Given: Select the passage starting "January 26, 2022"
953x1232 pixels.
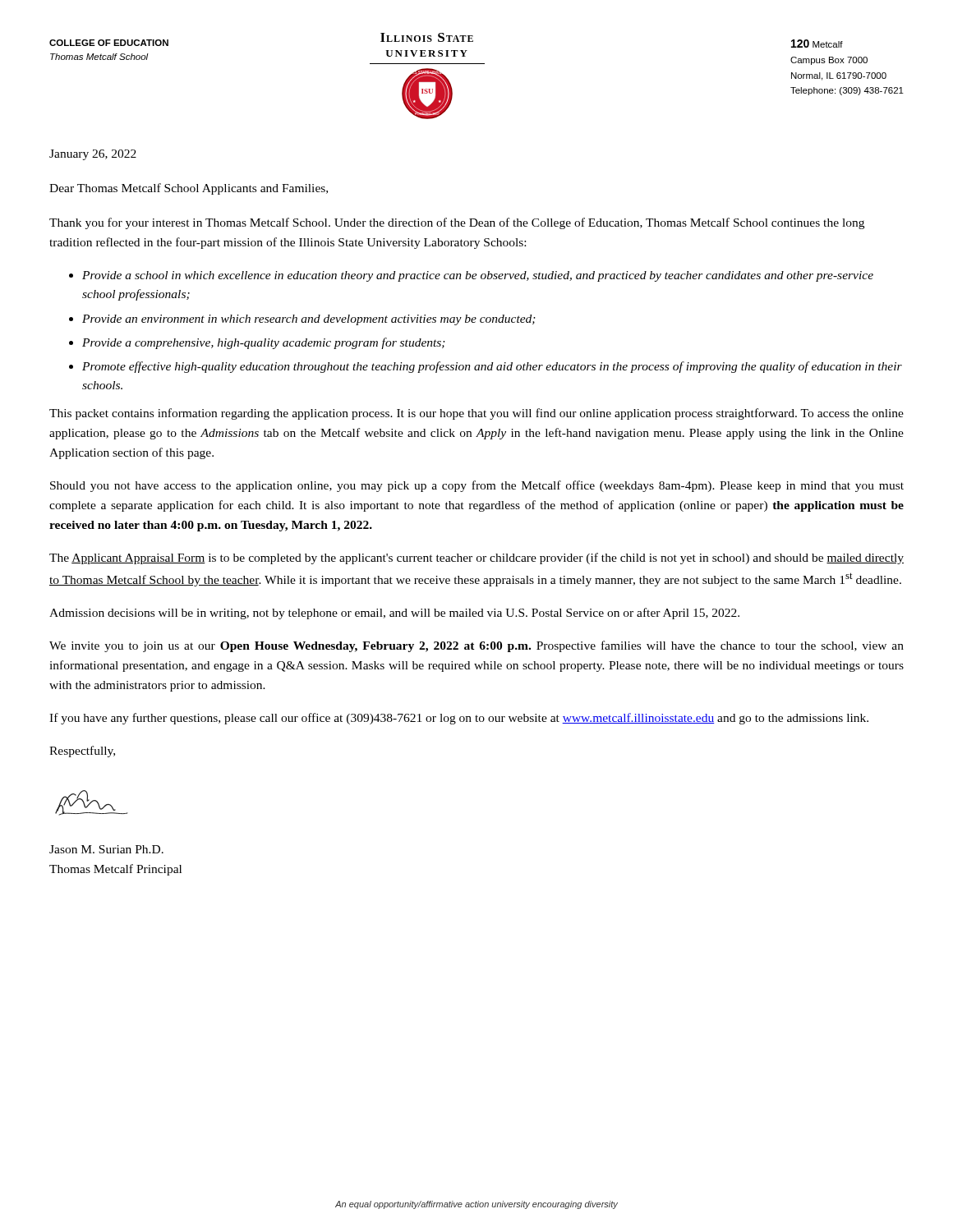Looking at the screenshot, I should click(93, 153).
